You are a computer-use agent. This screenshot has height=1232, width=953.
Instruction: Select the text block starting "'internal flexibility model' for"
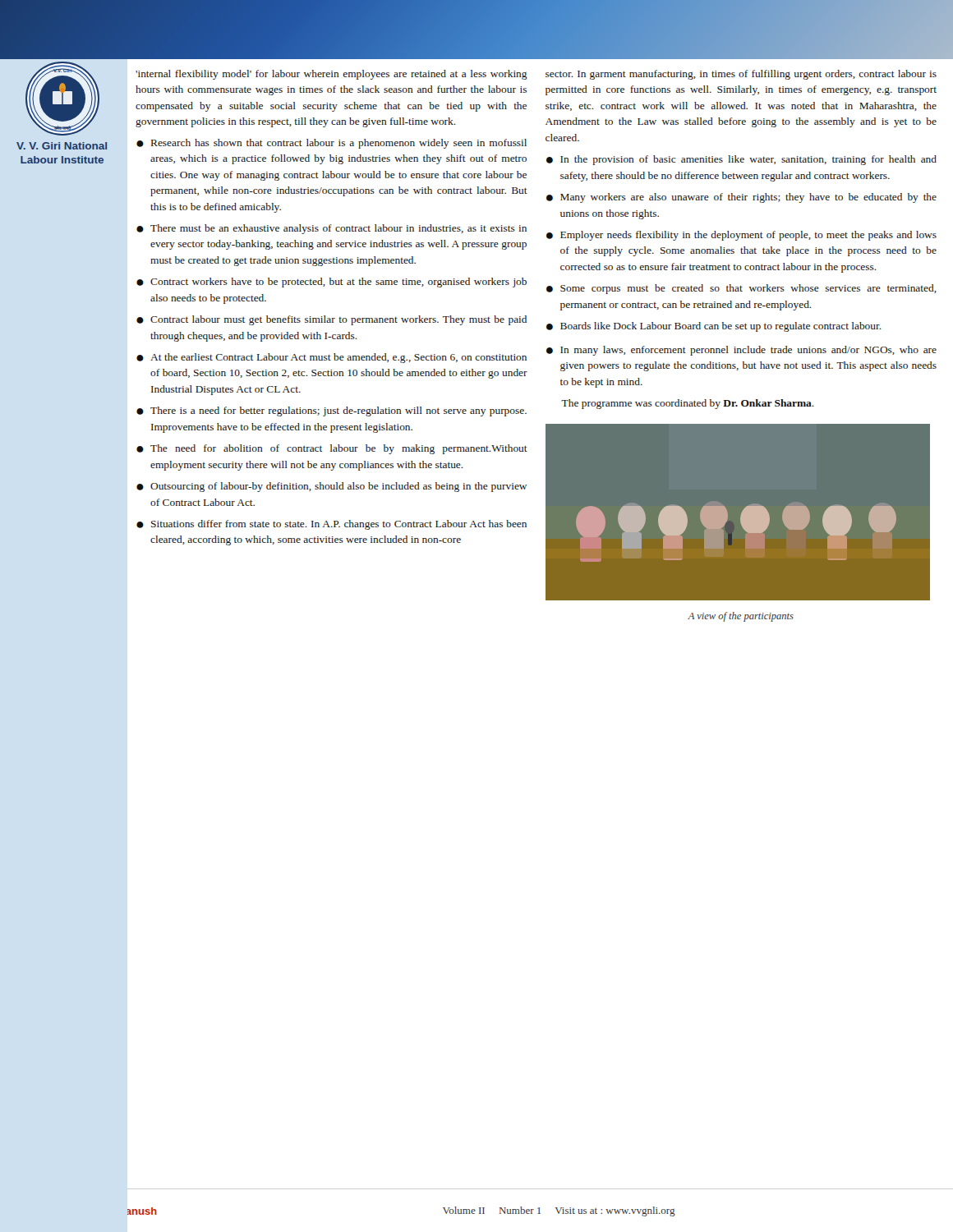(331, 97)
